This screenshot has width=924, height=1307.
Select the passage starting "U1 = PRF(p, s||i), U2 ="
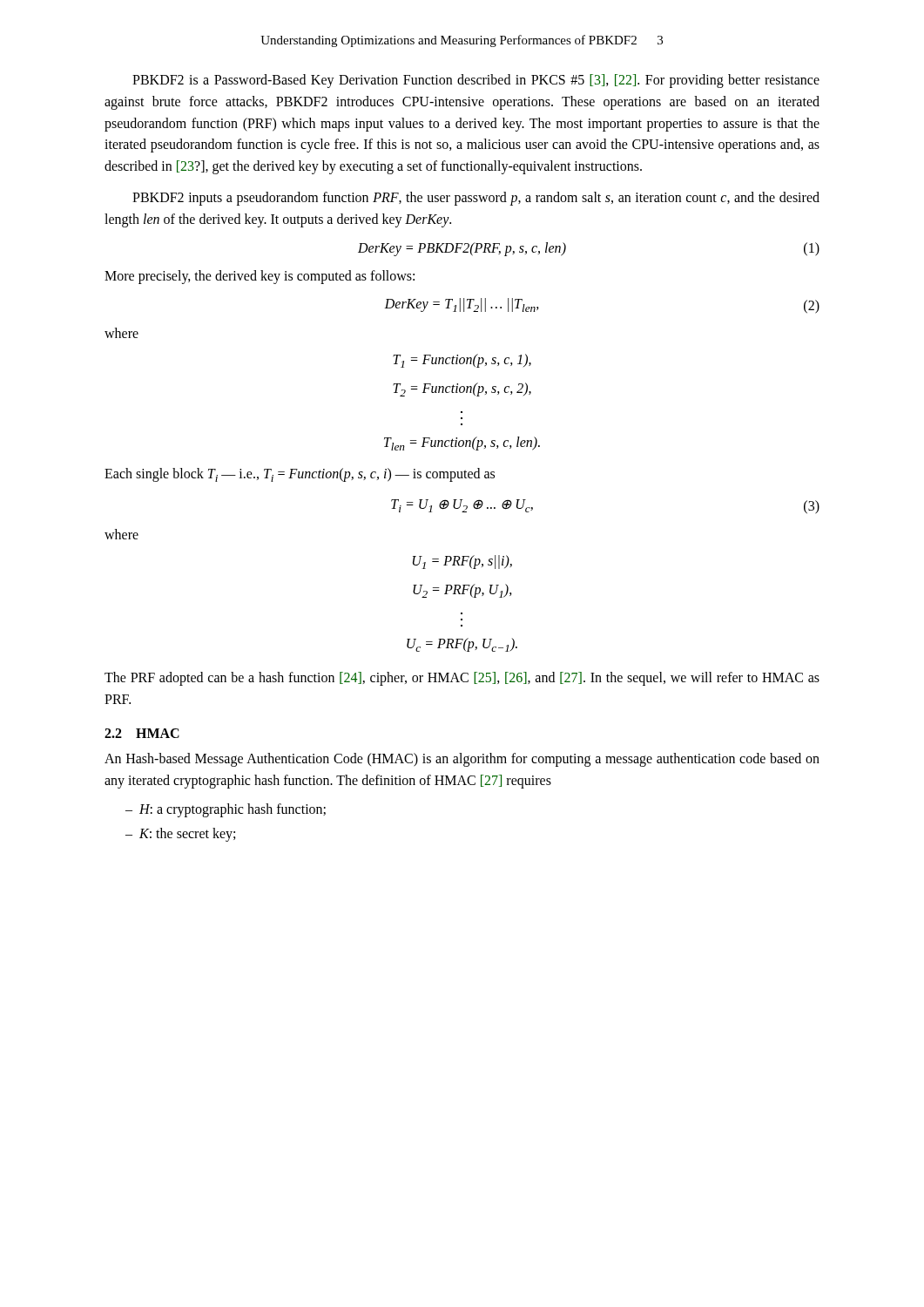pos(462,604)
